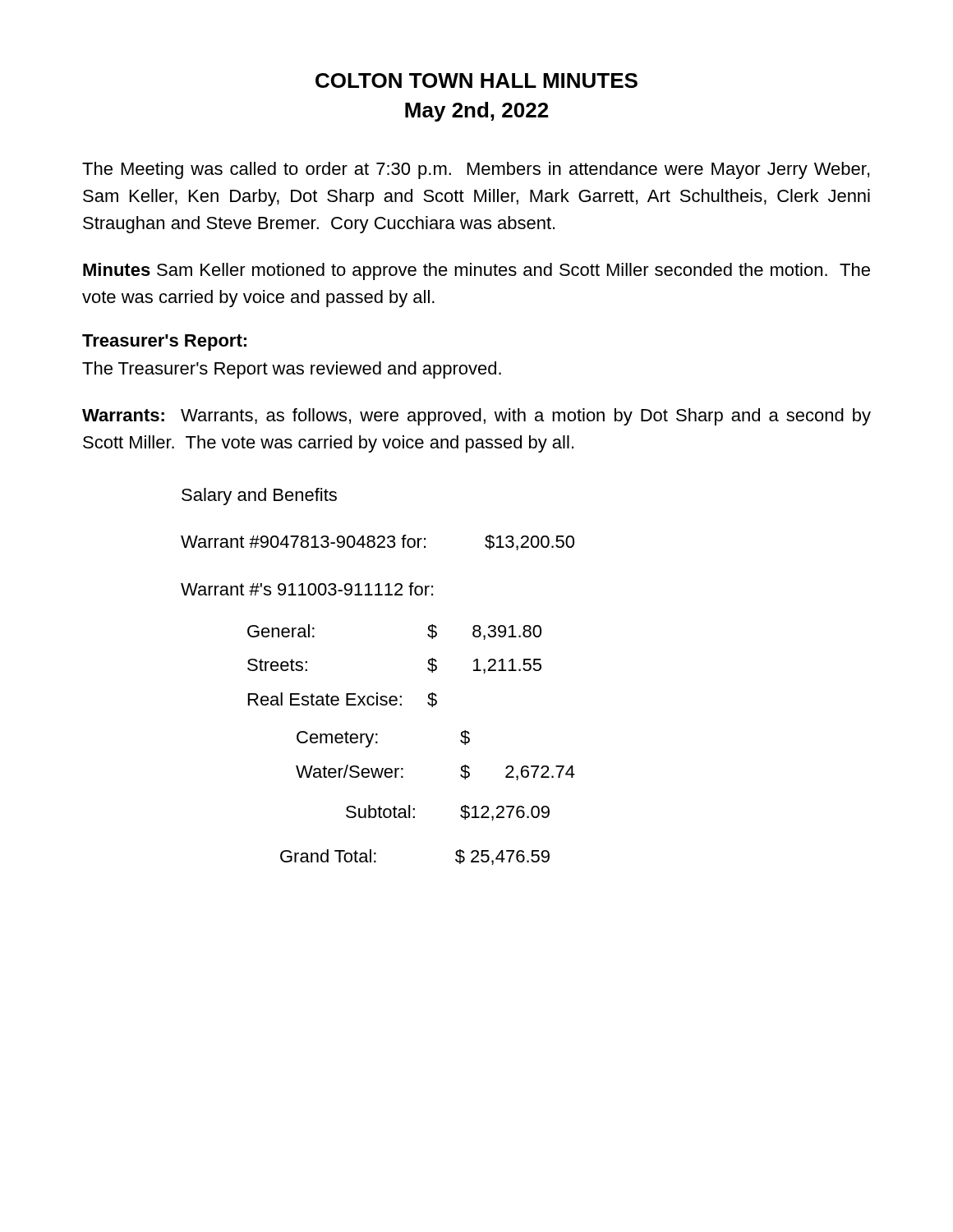953x1232 pixels.
Task: Select the block starting "Minutes Sam Keller motioned to approve the minutes"
Action: click(476, 283)
